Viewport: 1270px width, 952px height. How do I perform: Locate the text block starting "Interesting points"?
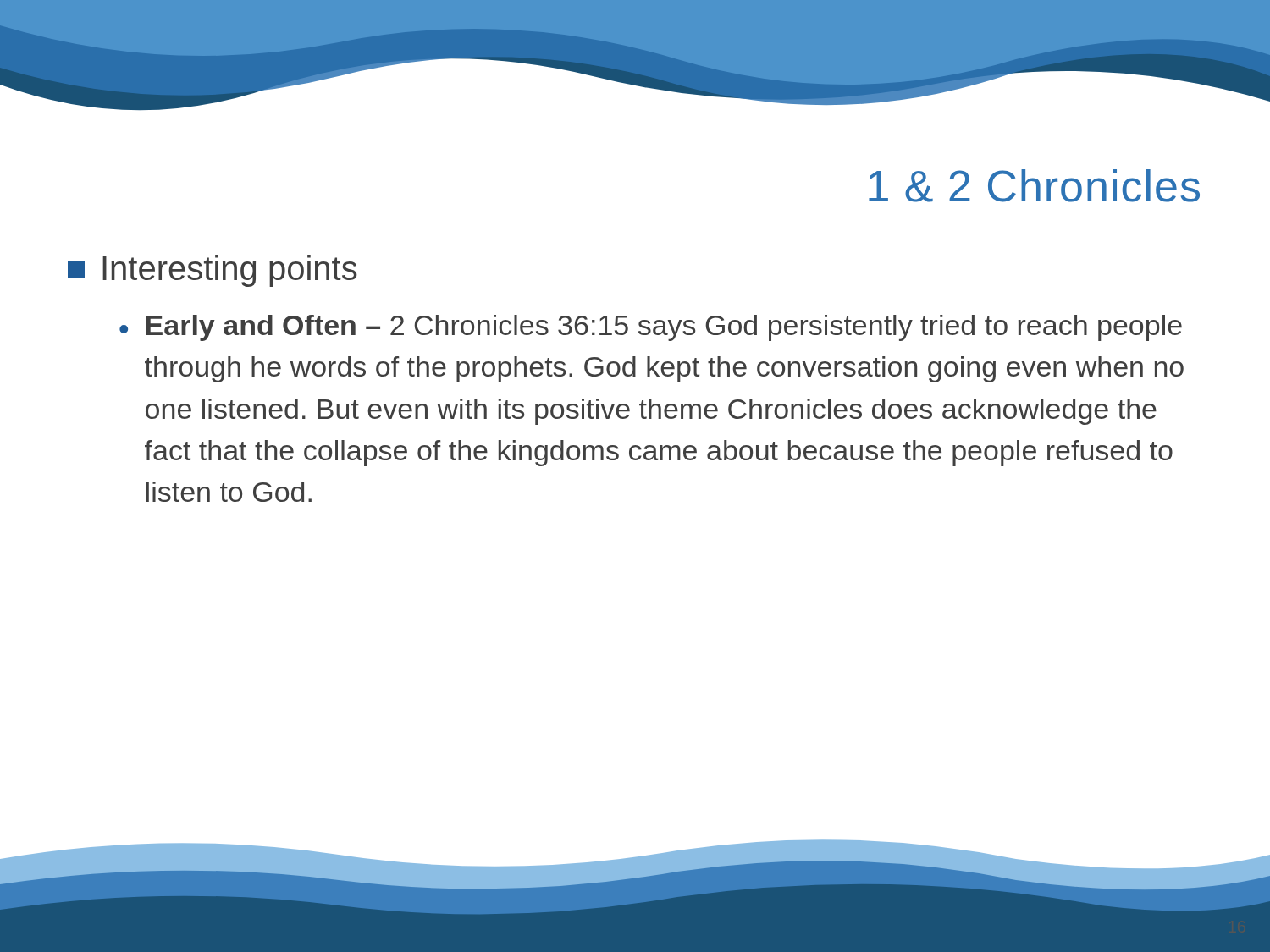[213, 269]
